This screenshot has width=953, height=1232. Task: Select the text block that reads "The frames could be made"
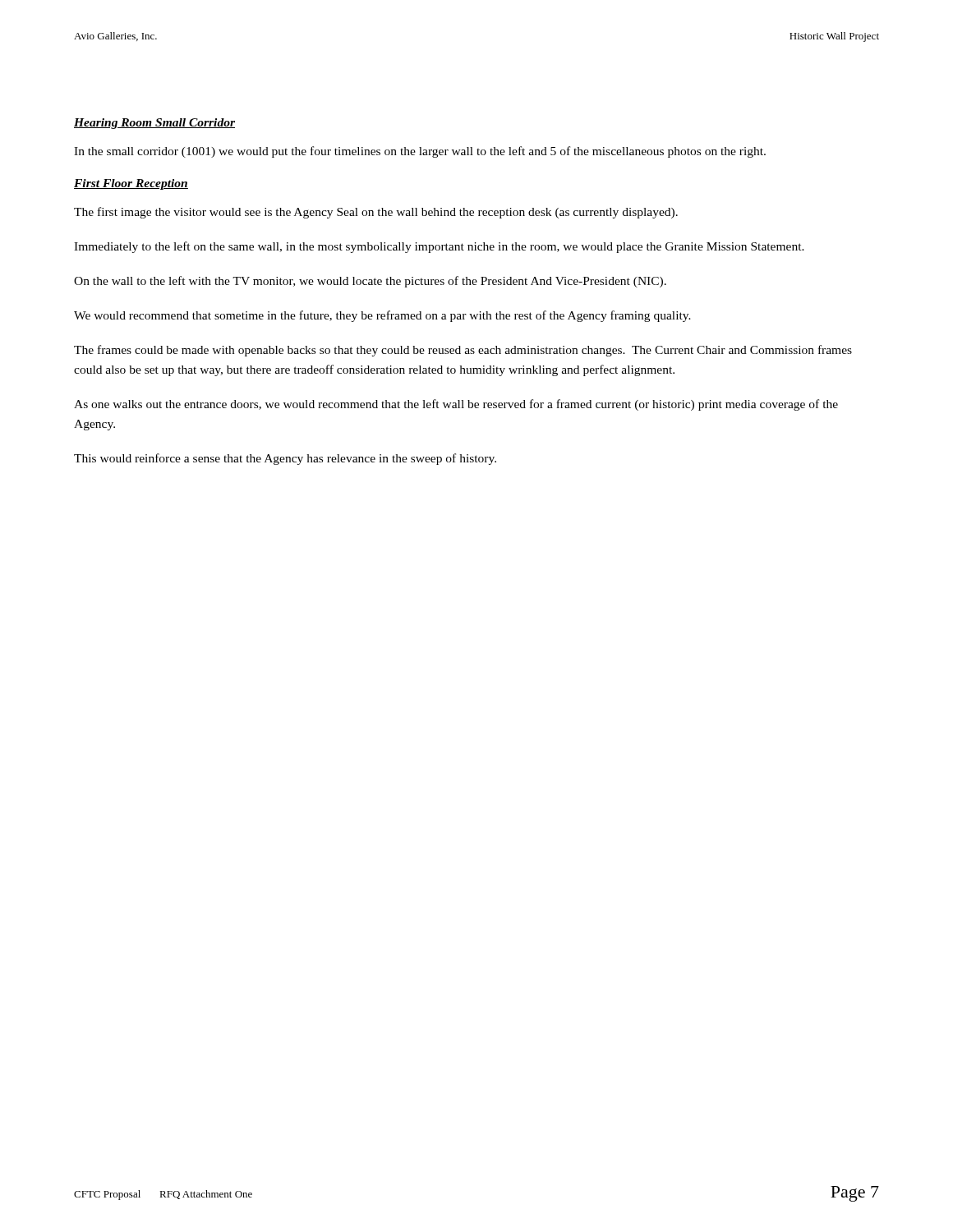[463, 359]
